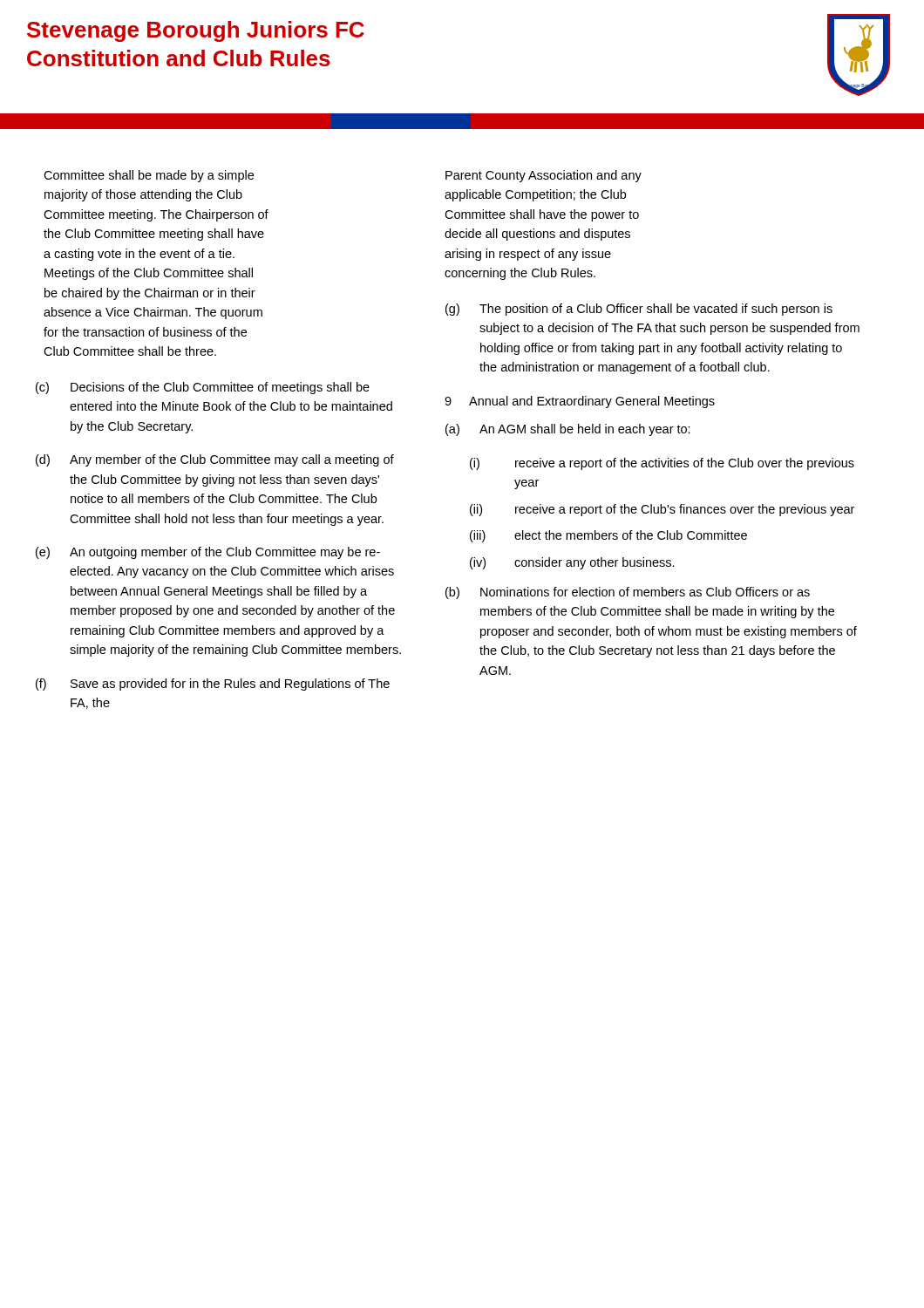Click on the block starting "(iii) elect the members"
The width and height of the screenshot is (924, 1308).
pyautogui.click(x=666, y=536)
